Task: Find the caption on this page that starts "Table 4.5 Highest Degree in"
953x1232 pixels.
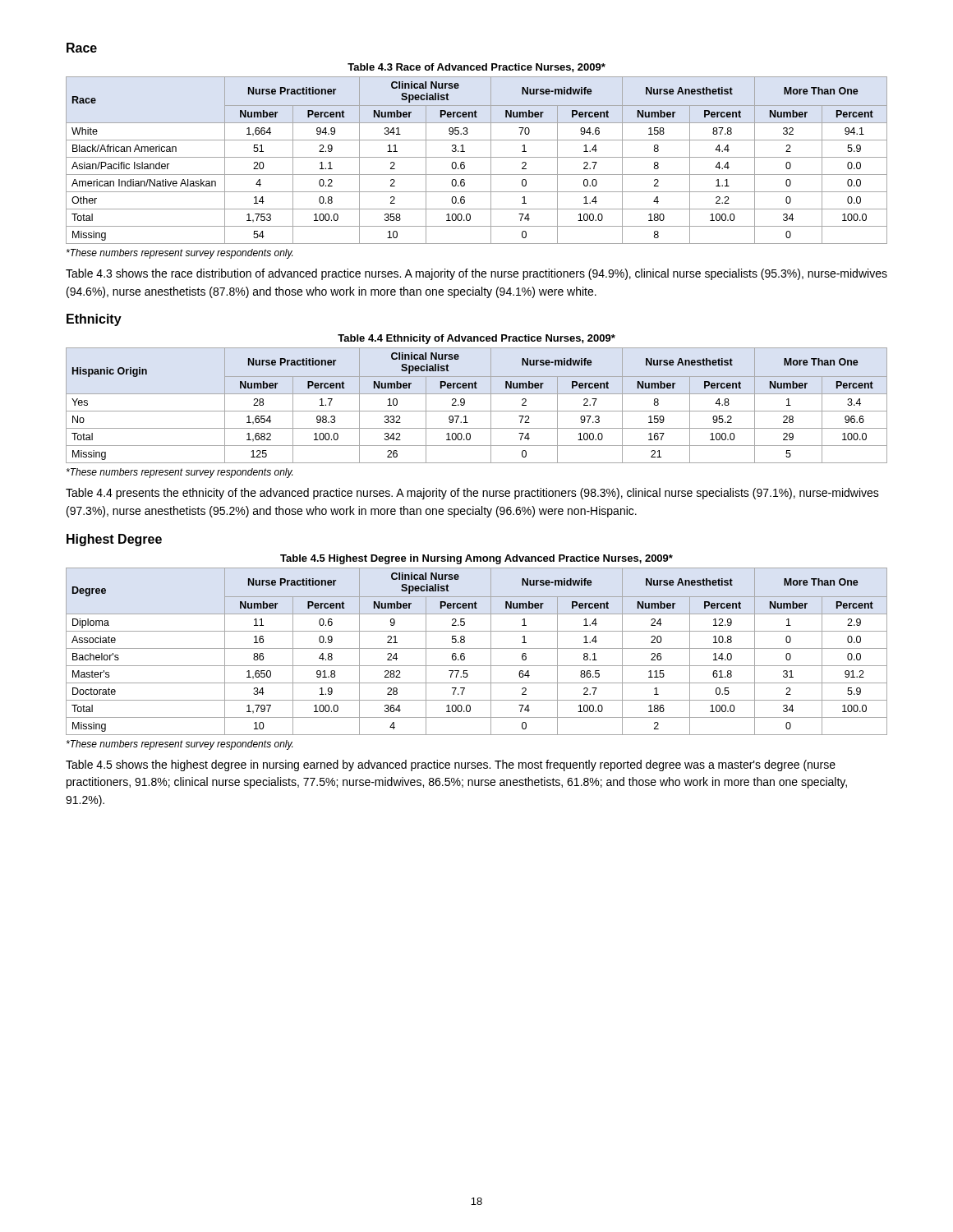Action: pos(476,558)
